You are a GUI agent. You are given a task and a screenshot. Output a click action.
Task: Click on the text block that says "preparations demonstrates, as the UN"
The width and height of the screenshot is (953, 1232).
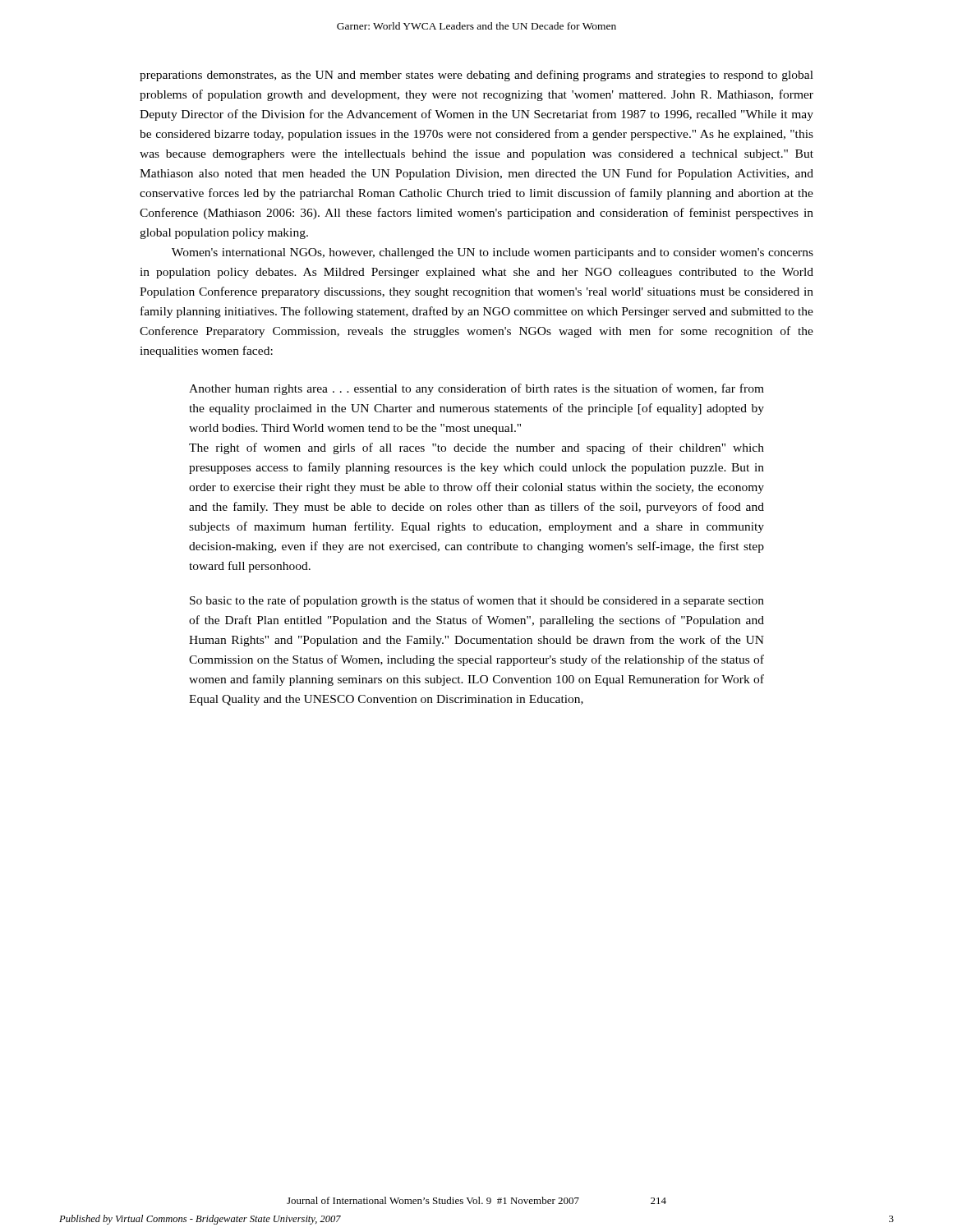(476, 153)
